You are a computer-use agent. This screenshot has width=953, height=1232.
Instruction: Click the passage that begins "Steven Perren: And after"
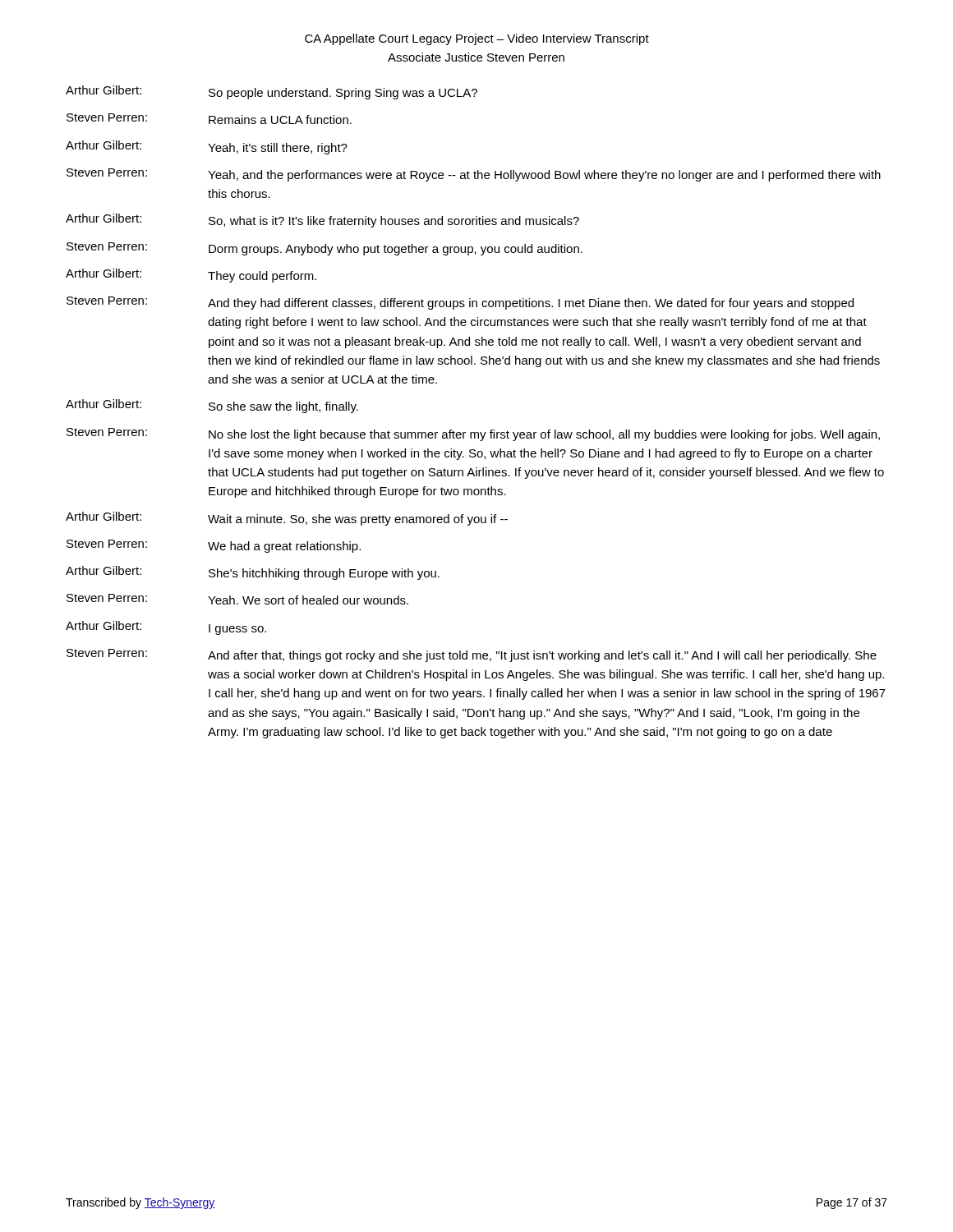pyautogui.click(x=476, y=693)
